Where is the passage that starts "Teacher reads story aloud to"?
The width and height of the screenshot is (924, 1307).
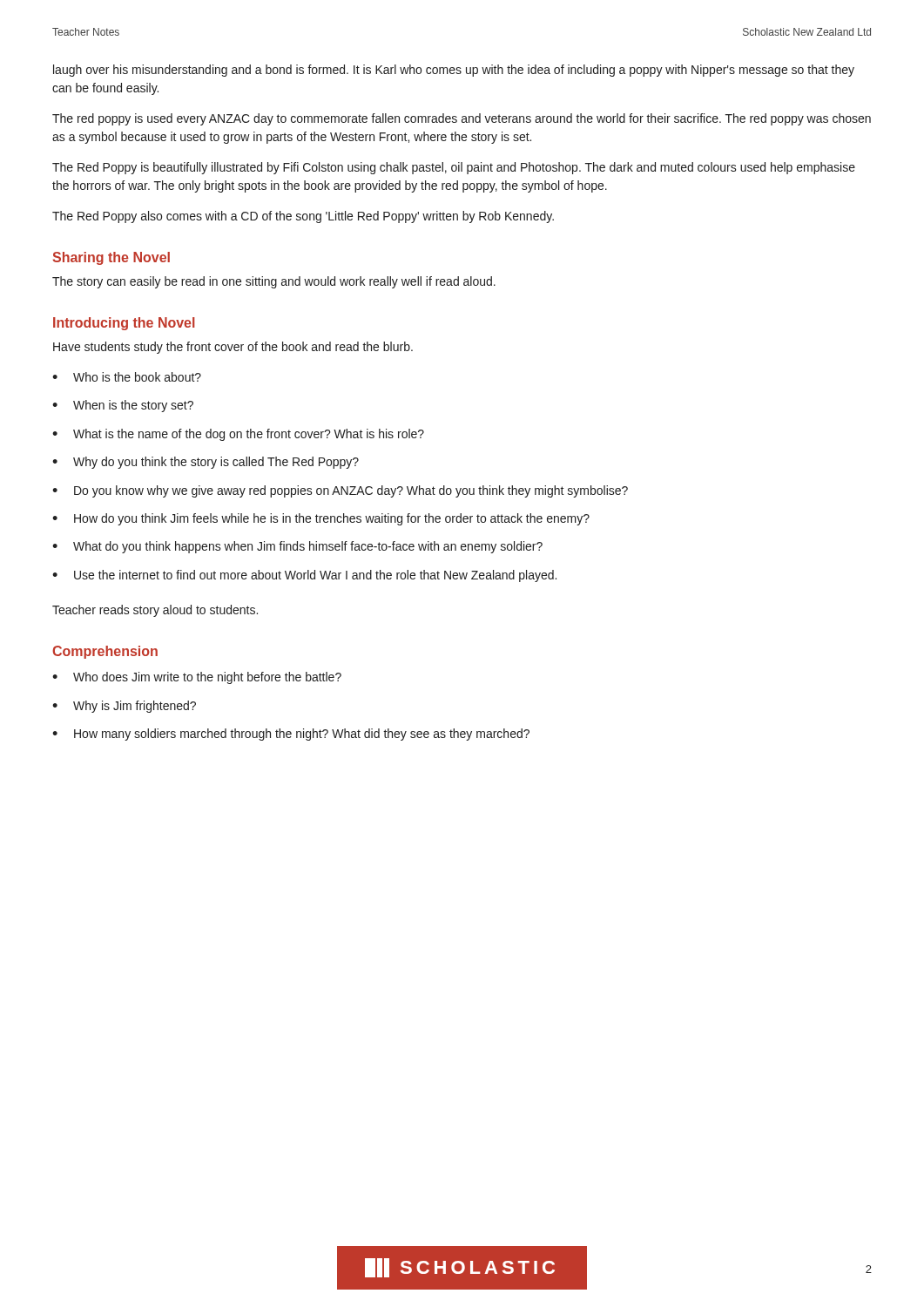point(156,610)
